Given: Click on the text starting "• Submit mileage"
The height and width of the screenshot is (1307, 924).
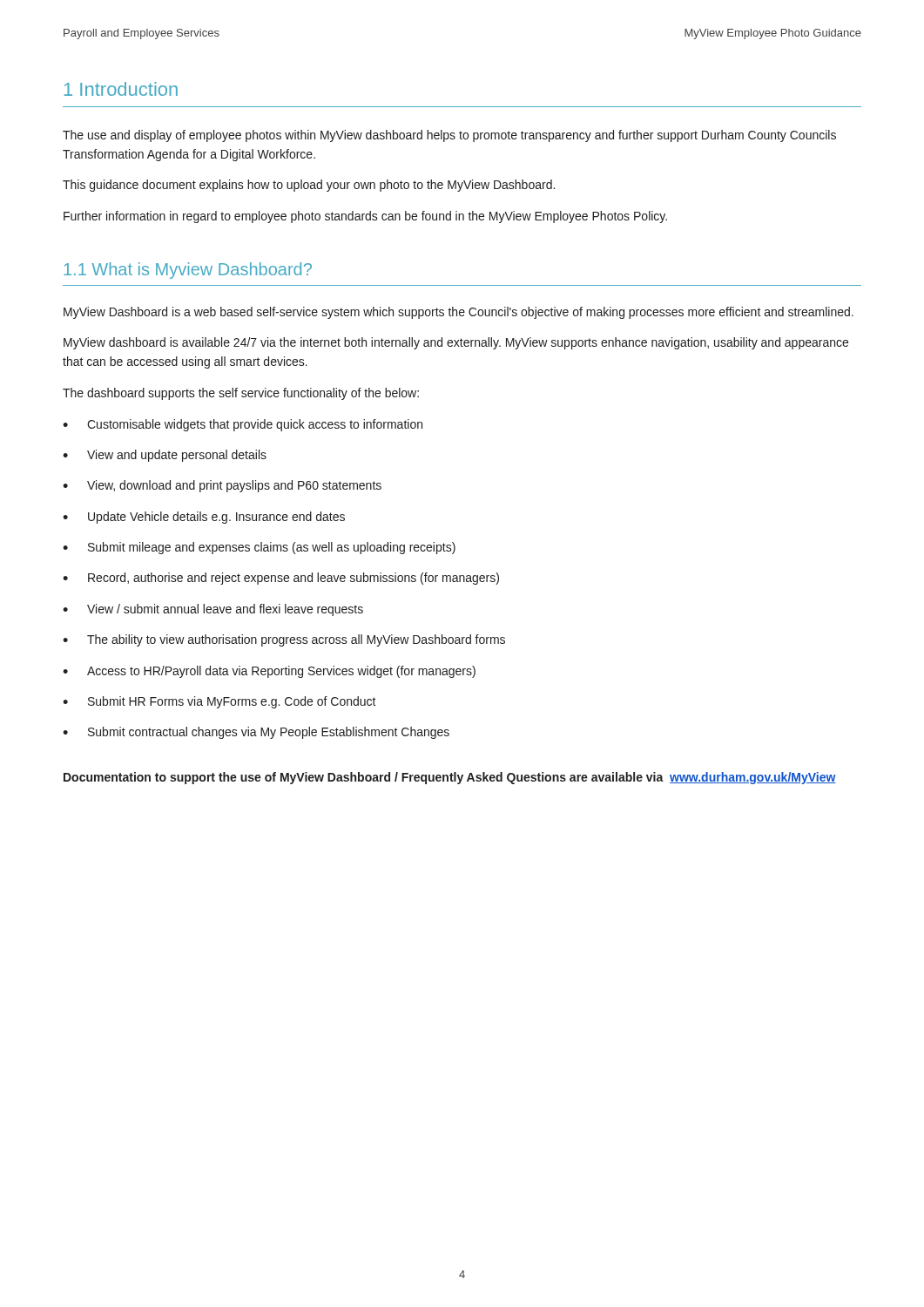Looking at the screenshot, I should point(462,549).
